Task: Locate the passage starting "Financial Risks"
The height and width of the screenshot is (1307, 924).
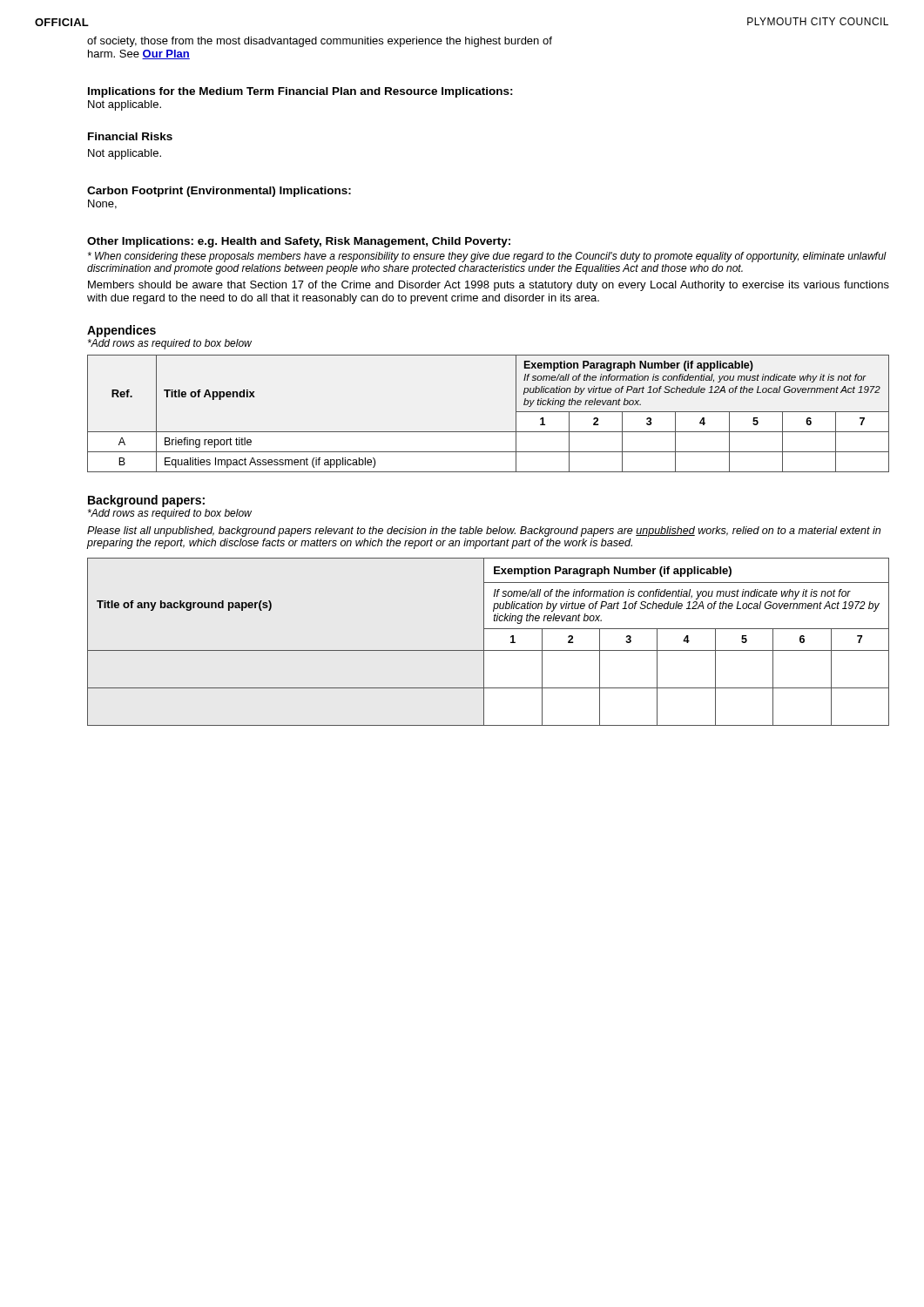Action: 130,136
